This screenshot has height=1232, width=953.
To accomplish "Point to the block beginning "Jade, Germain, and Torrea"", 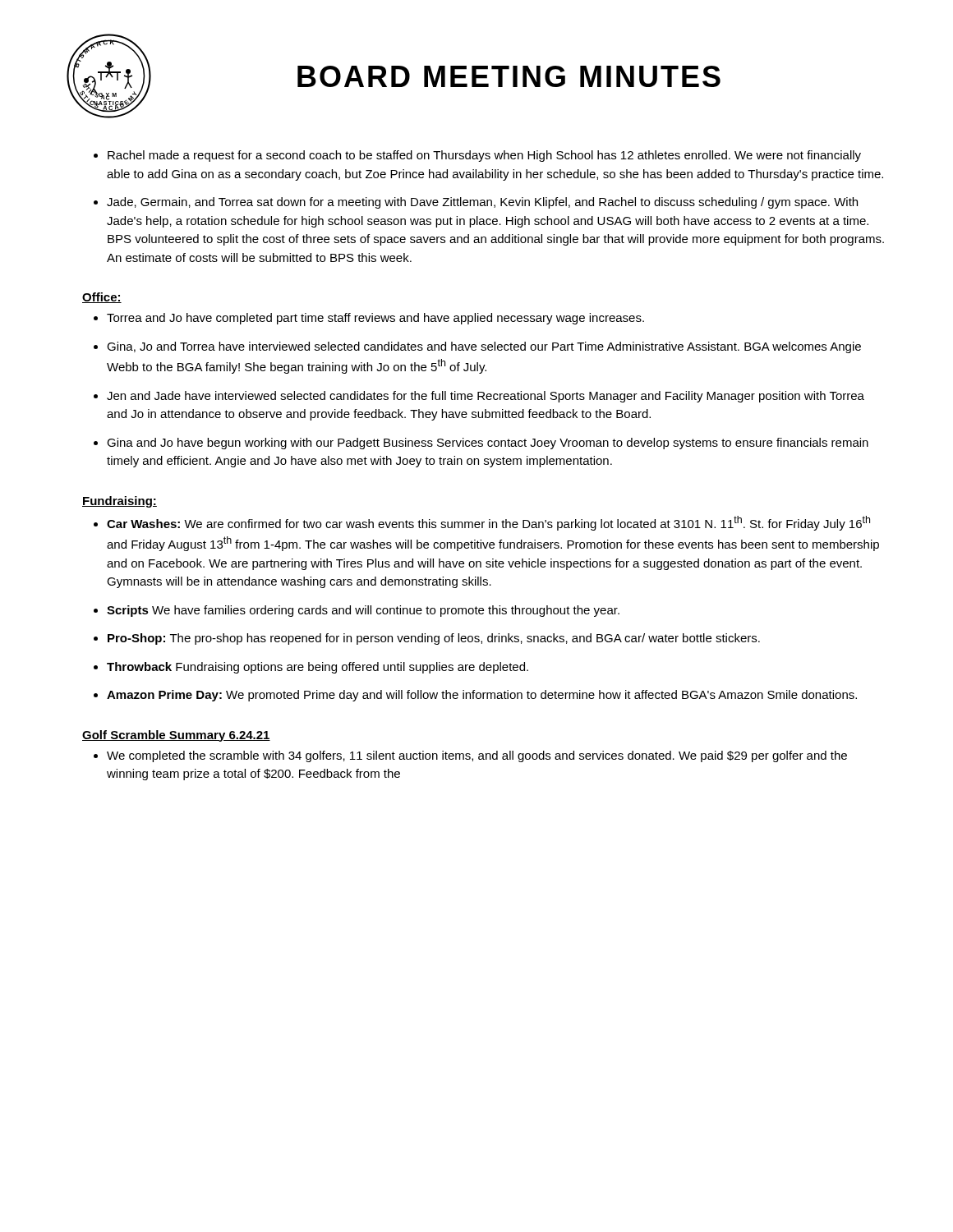I will [x=497, y=230].
